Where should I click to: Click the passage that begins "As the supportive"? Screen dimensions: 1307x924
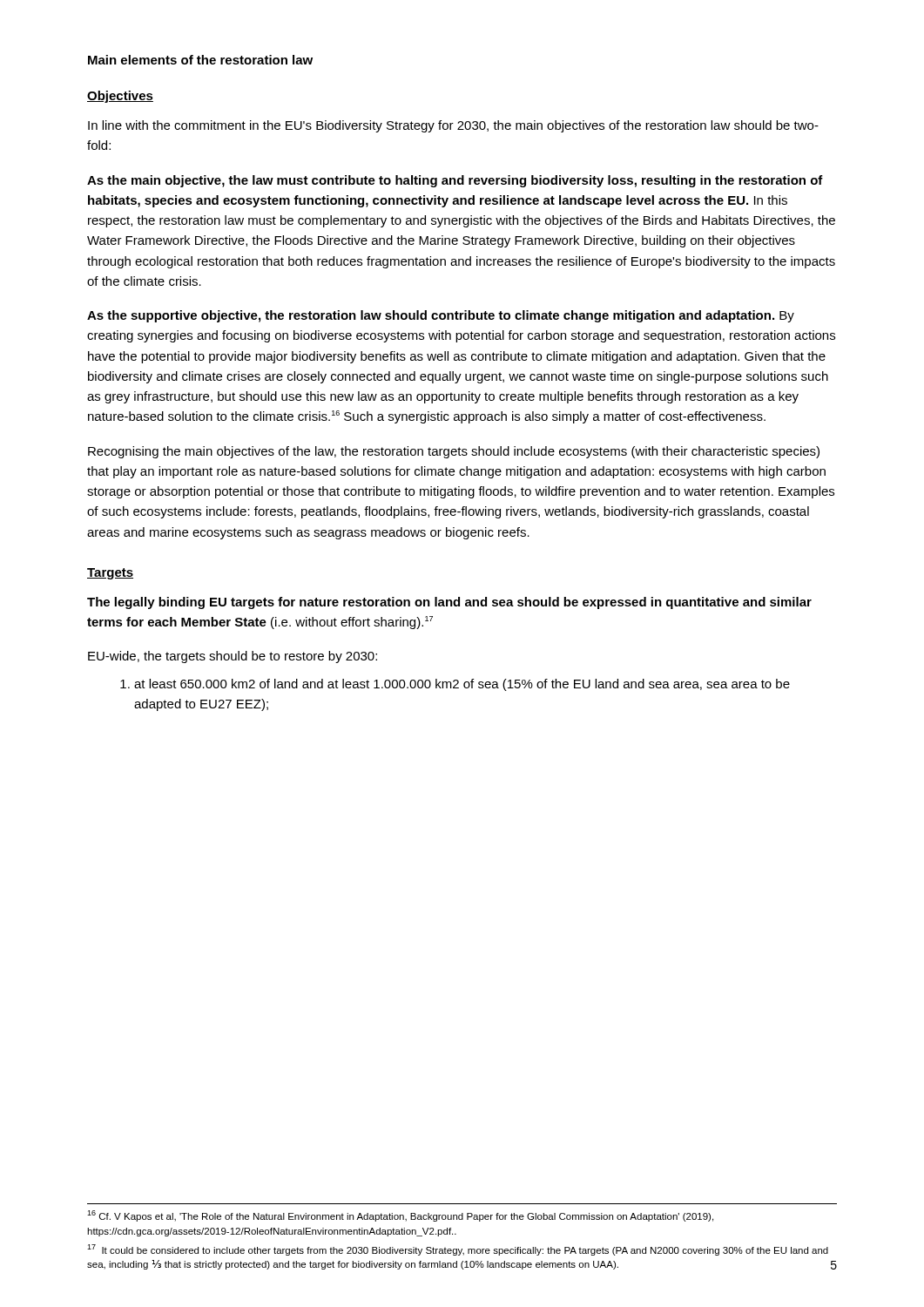(x=461, y=366)
